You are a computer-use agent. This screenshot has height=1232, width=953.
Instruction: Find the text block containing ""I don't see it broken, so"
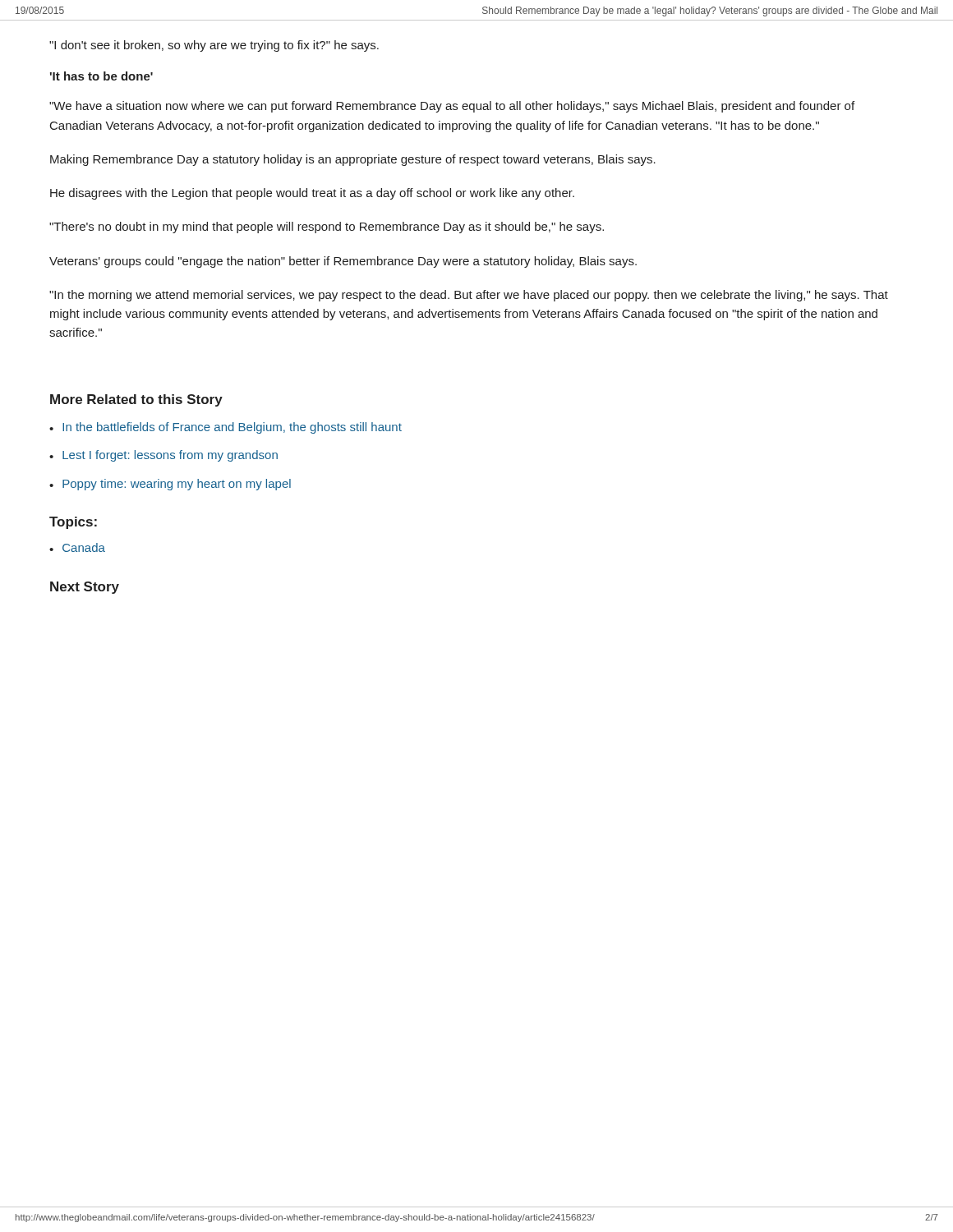[x=214, y=45]
